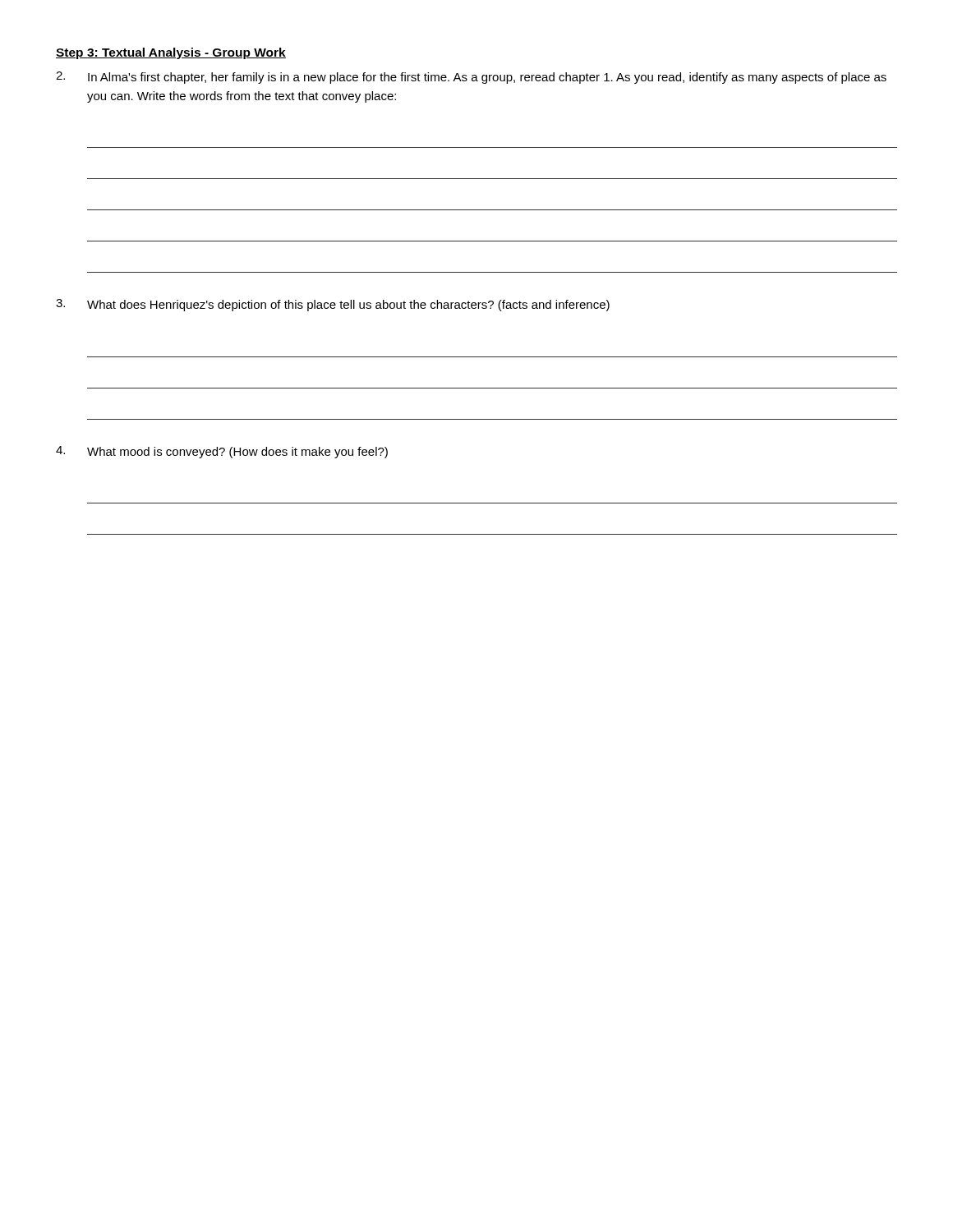This screenshot has height=1232, width=953.
Task: Locate the list item that reads "2. In Alma's"
Action: tap(476, 170)
